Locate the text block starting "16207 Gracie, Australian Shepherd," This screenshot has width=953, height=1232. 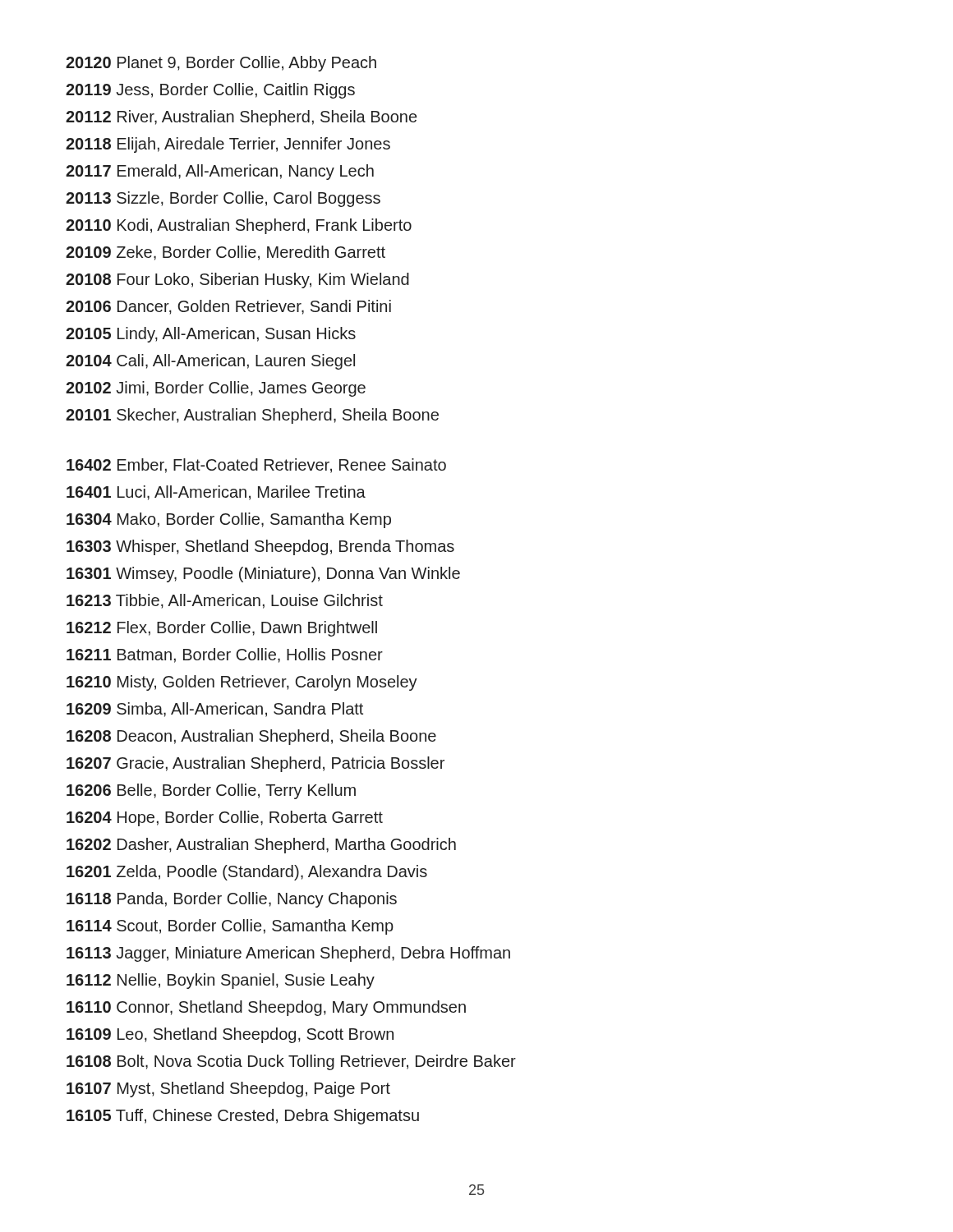pos(255,763)
